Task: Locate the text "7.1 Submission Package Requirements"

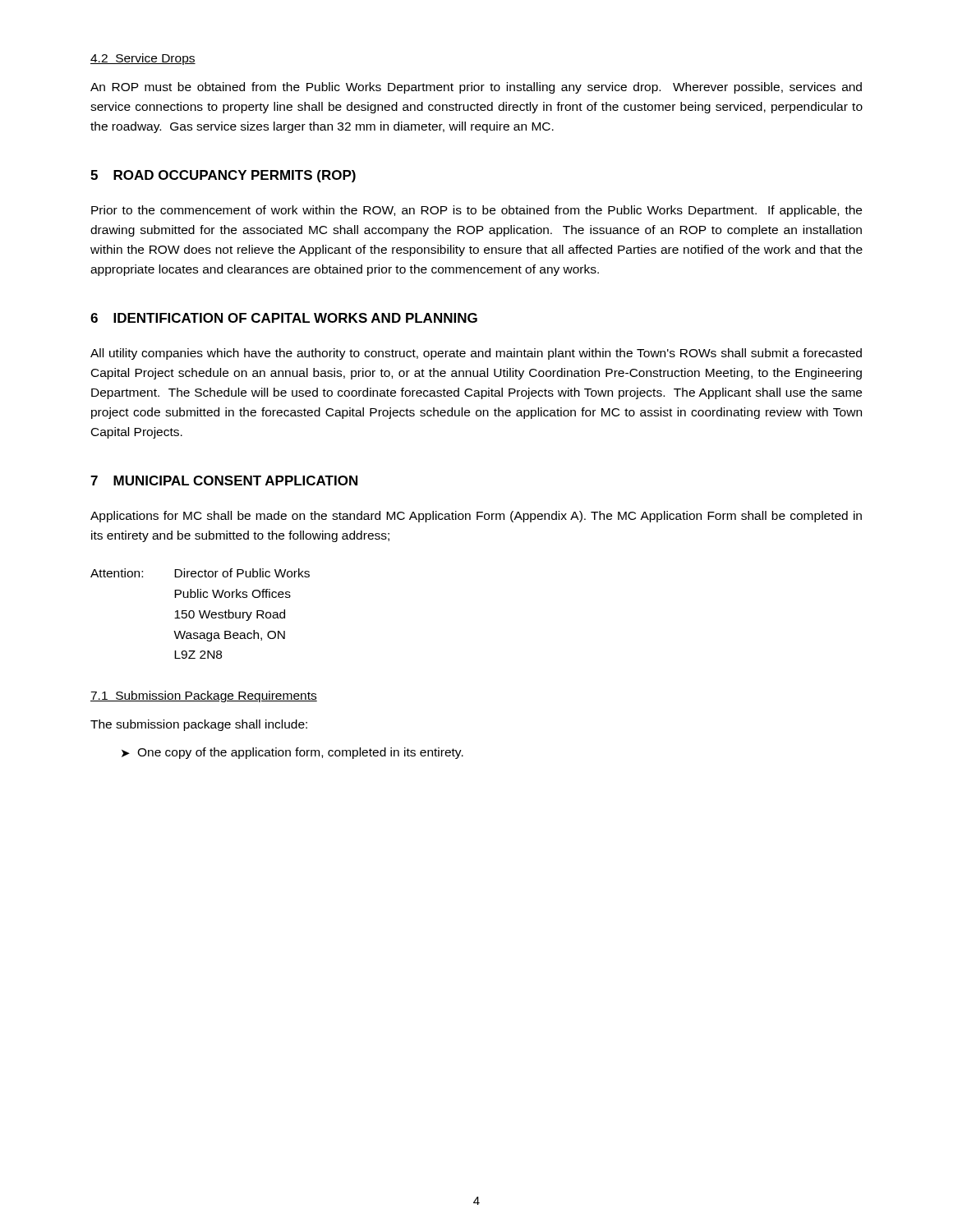Action: (204, 695)
